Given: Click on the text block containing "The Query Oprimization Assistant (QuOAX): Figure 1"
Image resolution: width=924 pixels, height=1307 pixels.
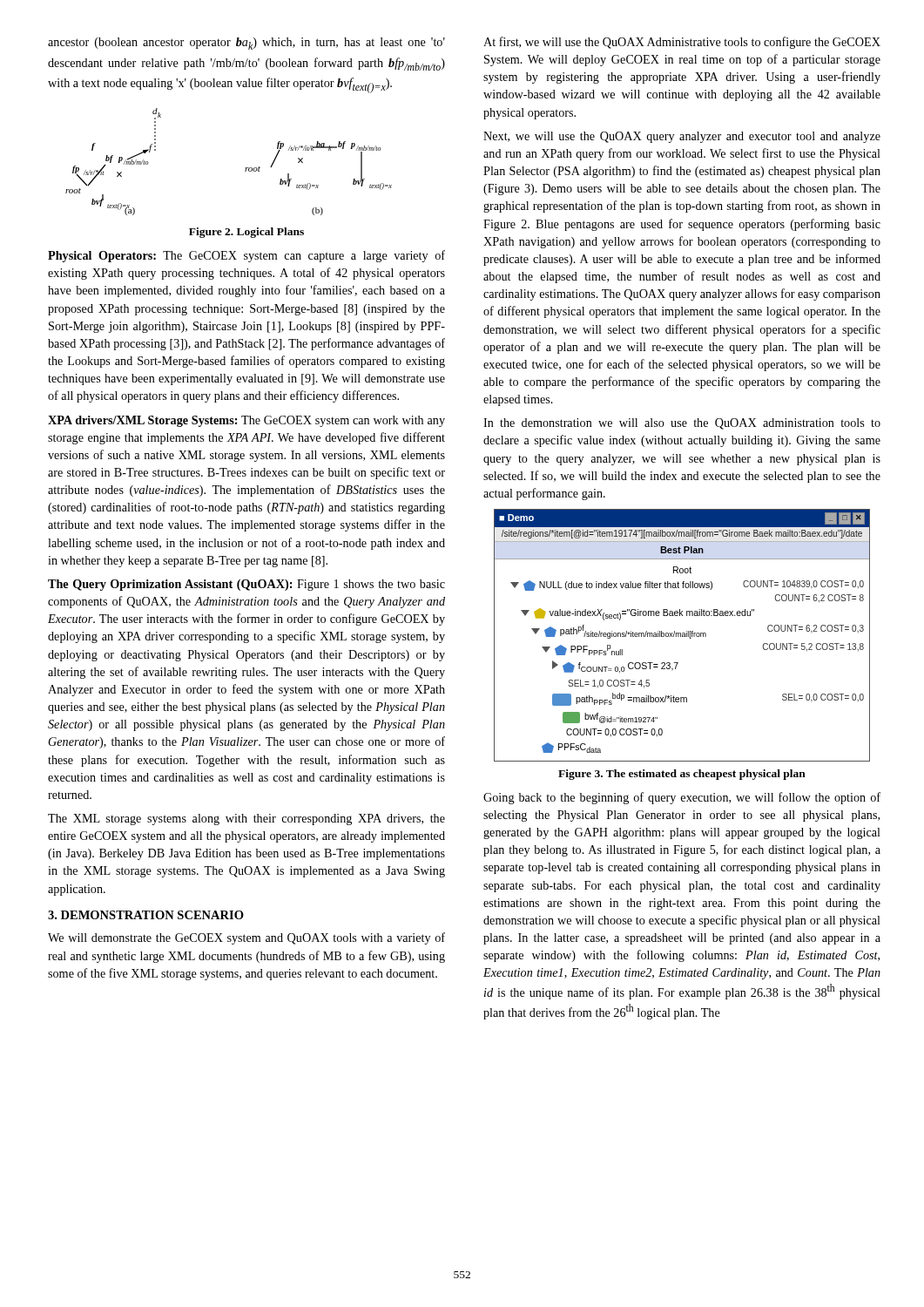Looking at the screenshot, I should pyautogui.click(x=246, y=689).
